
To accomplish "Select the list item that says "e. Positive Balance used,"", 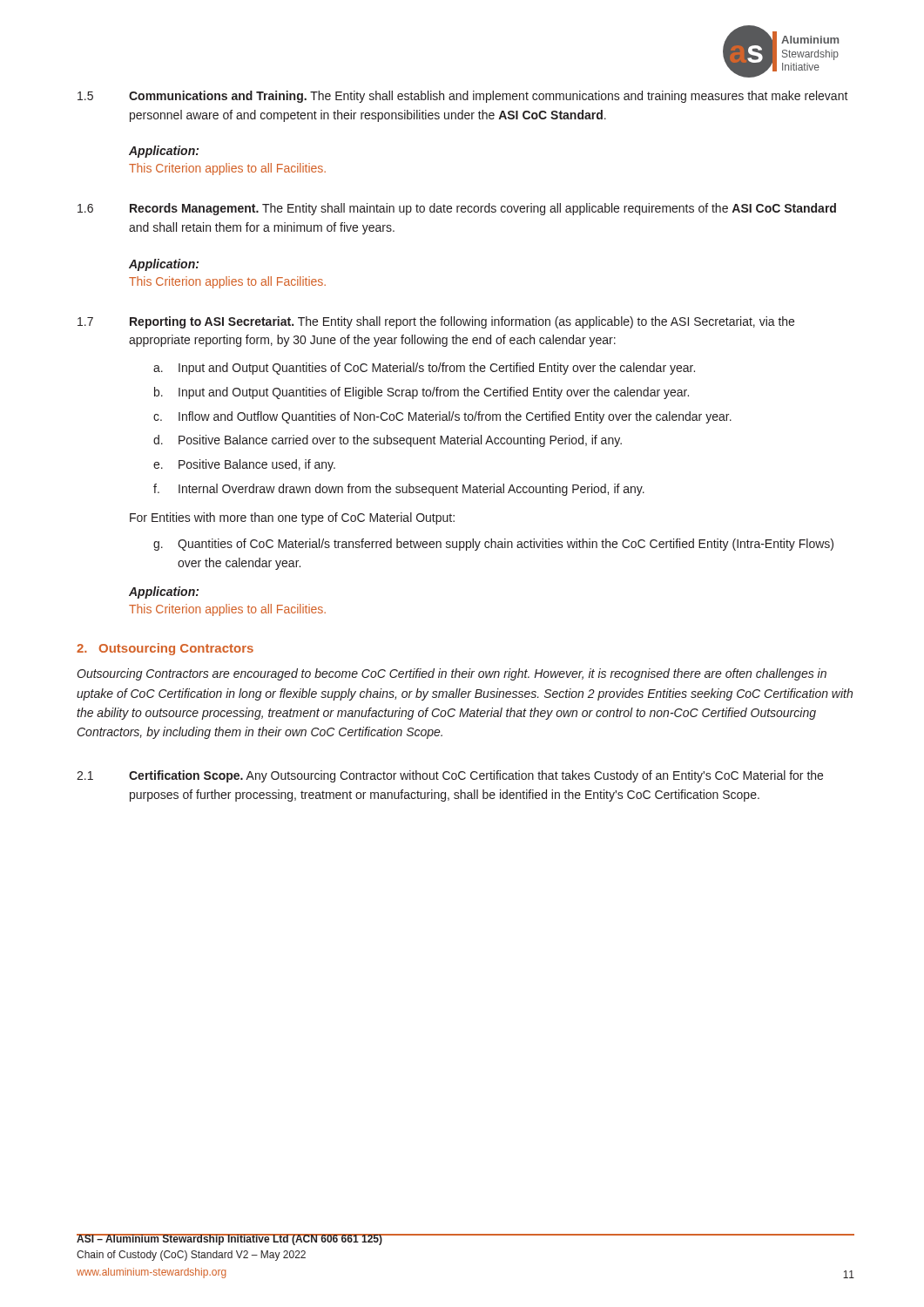I will pos(244,465).
